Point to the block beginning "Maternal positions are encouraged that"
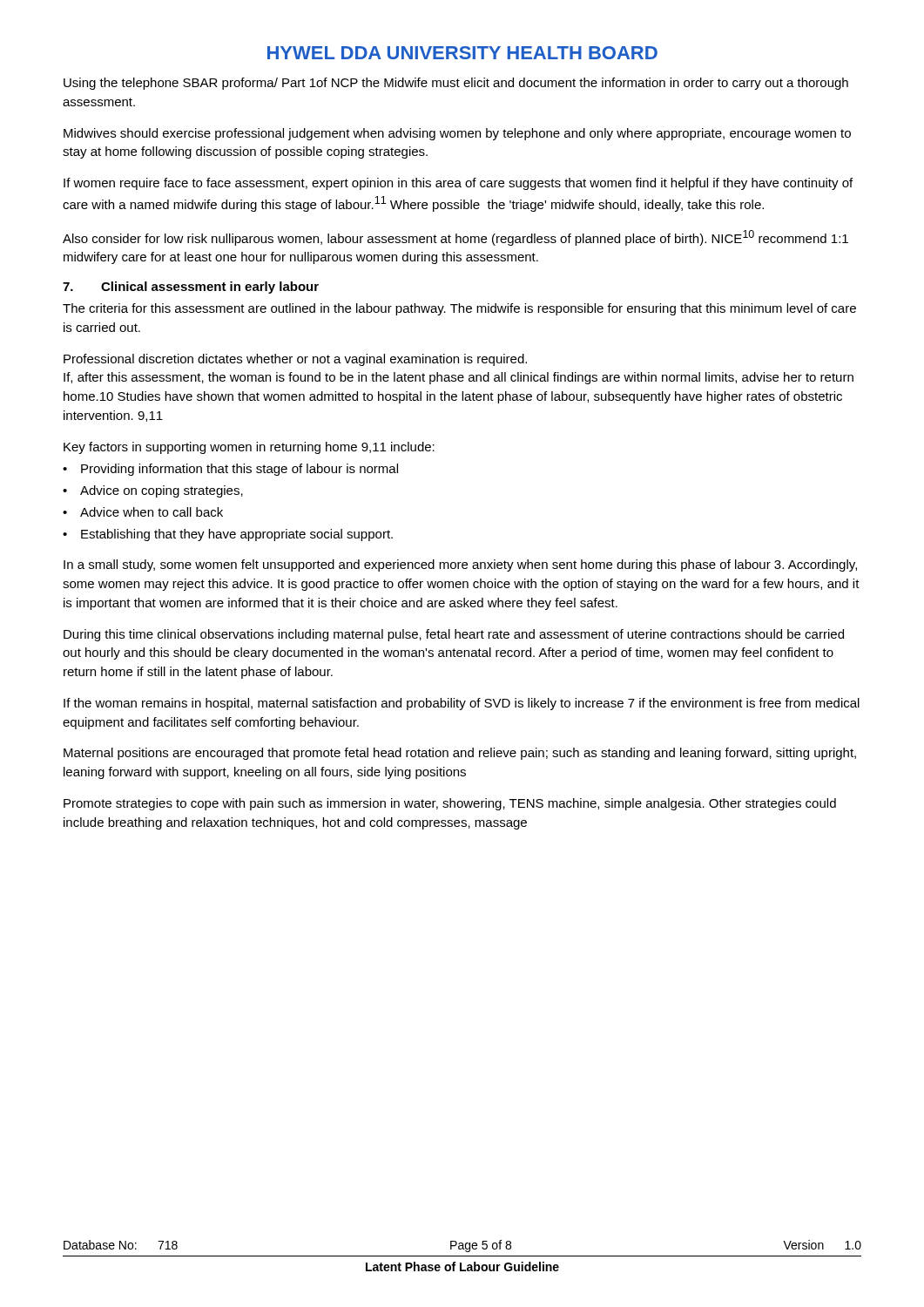Image resolution: width=924 pixels, height=1307 pixels. tap(460, 762)
